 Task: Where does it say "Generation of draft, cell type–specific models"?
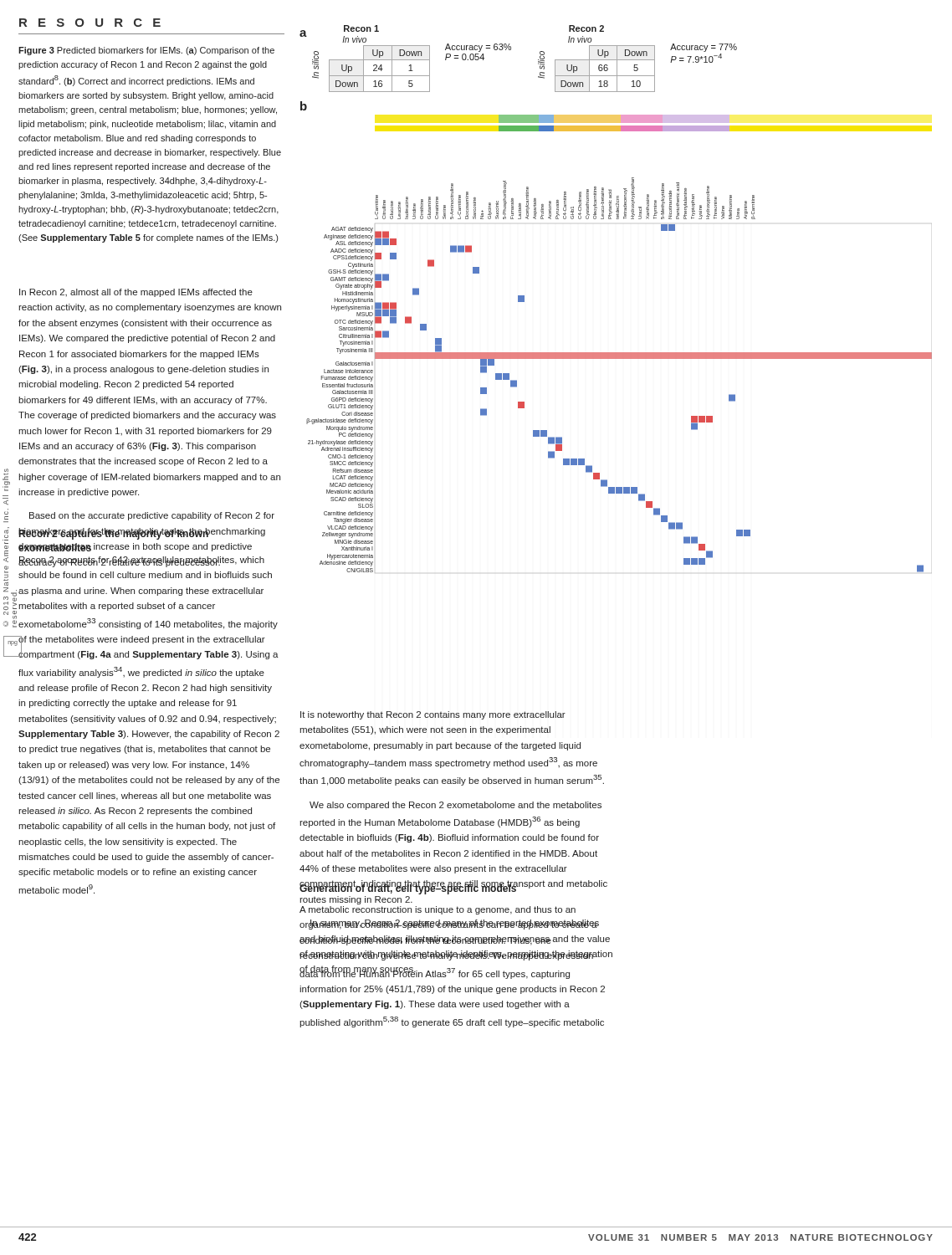[x=408, y=889]
